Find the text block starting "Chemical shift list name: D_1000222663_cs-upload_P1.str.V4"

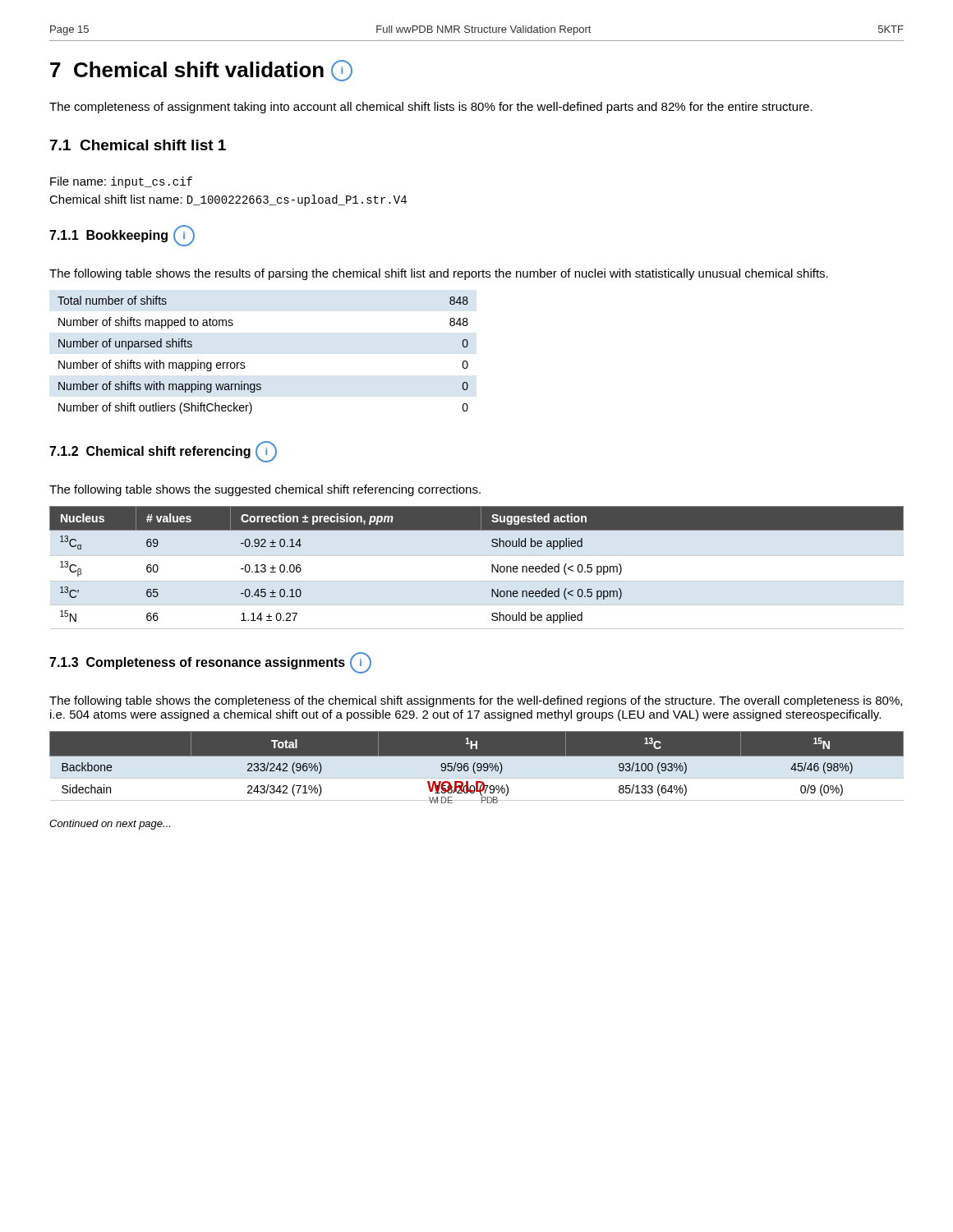pyautogui.click(x=228, y=199)
